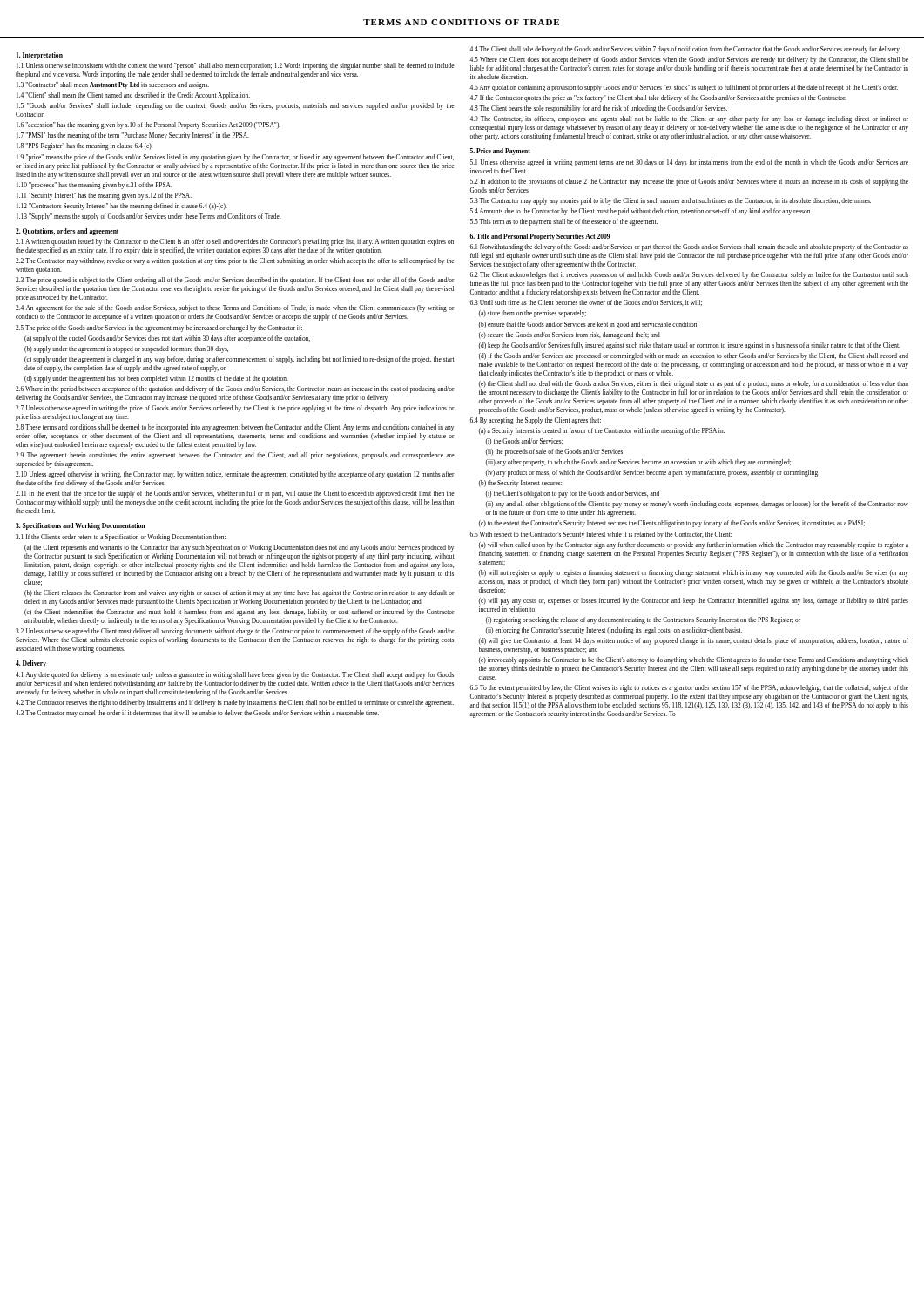
Task: Find "3. Specifications and Working Documentation" on this page
Action: 80,526
